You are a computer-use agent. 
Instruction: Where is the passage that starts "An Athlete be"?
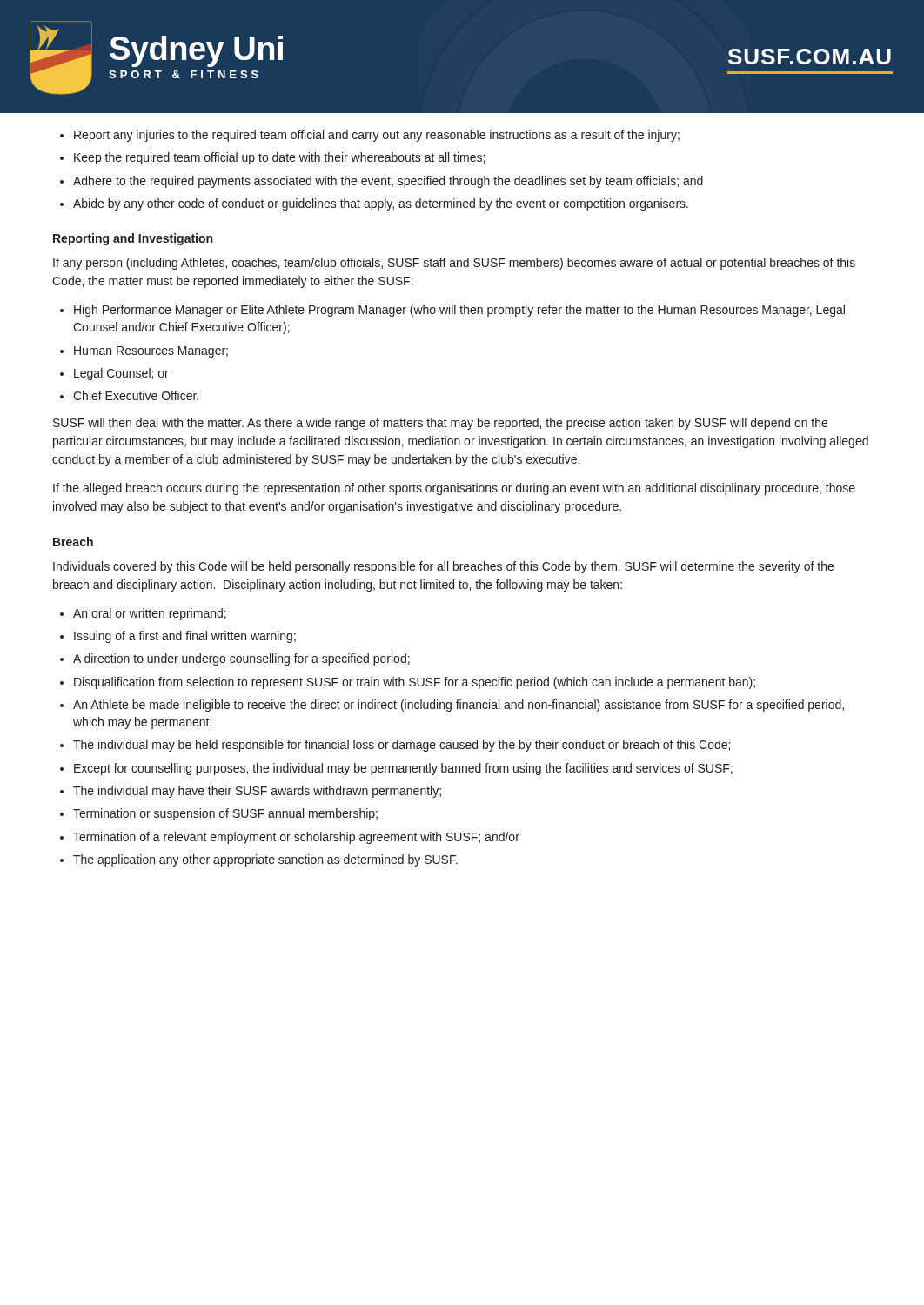(x=459, y=713)
